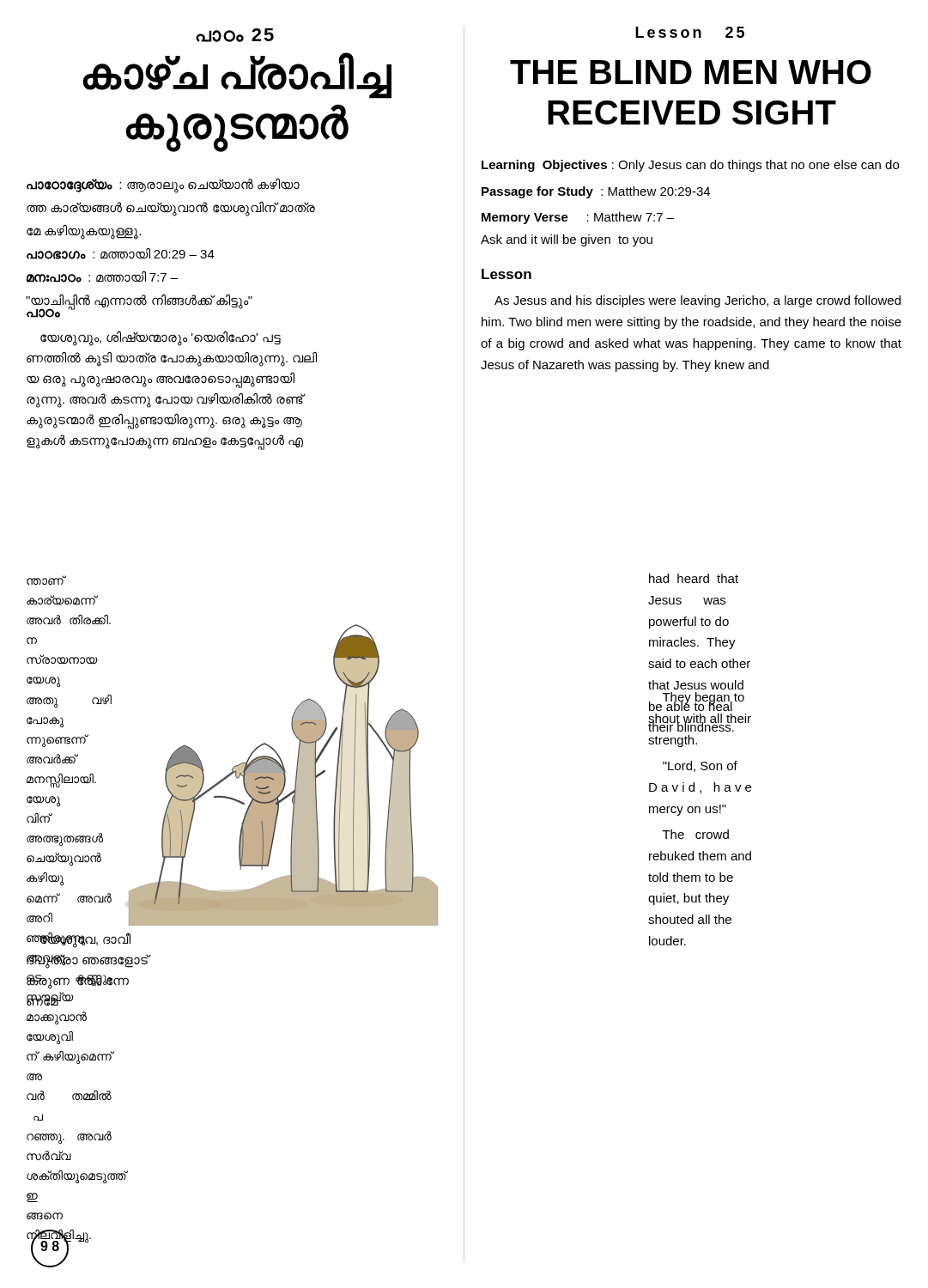This screenshot has width=928, height=1288.
Task: Click on the text block starting "Memory Verse : Matthew 7:7 –"
Action: point(577,217)
